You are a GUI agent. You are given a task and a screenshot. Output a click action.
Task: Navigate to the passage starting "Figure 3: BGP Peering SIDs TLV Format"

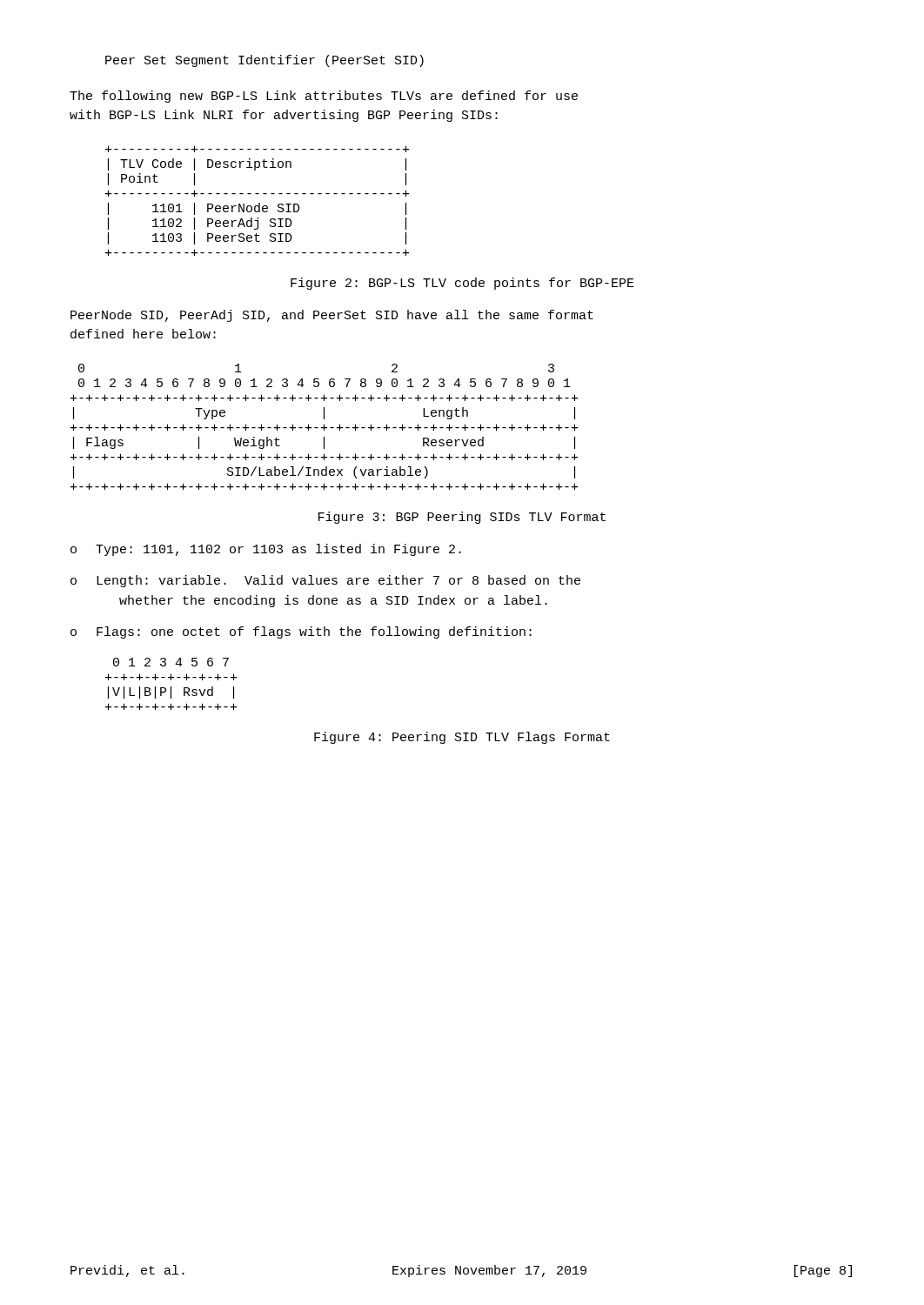pyautogui.click(x=462, y=518)
